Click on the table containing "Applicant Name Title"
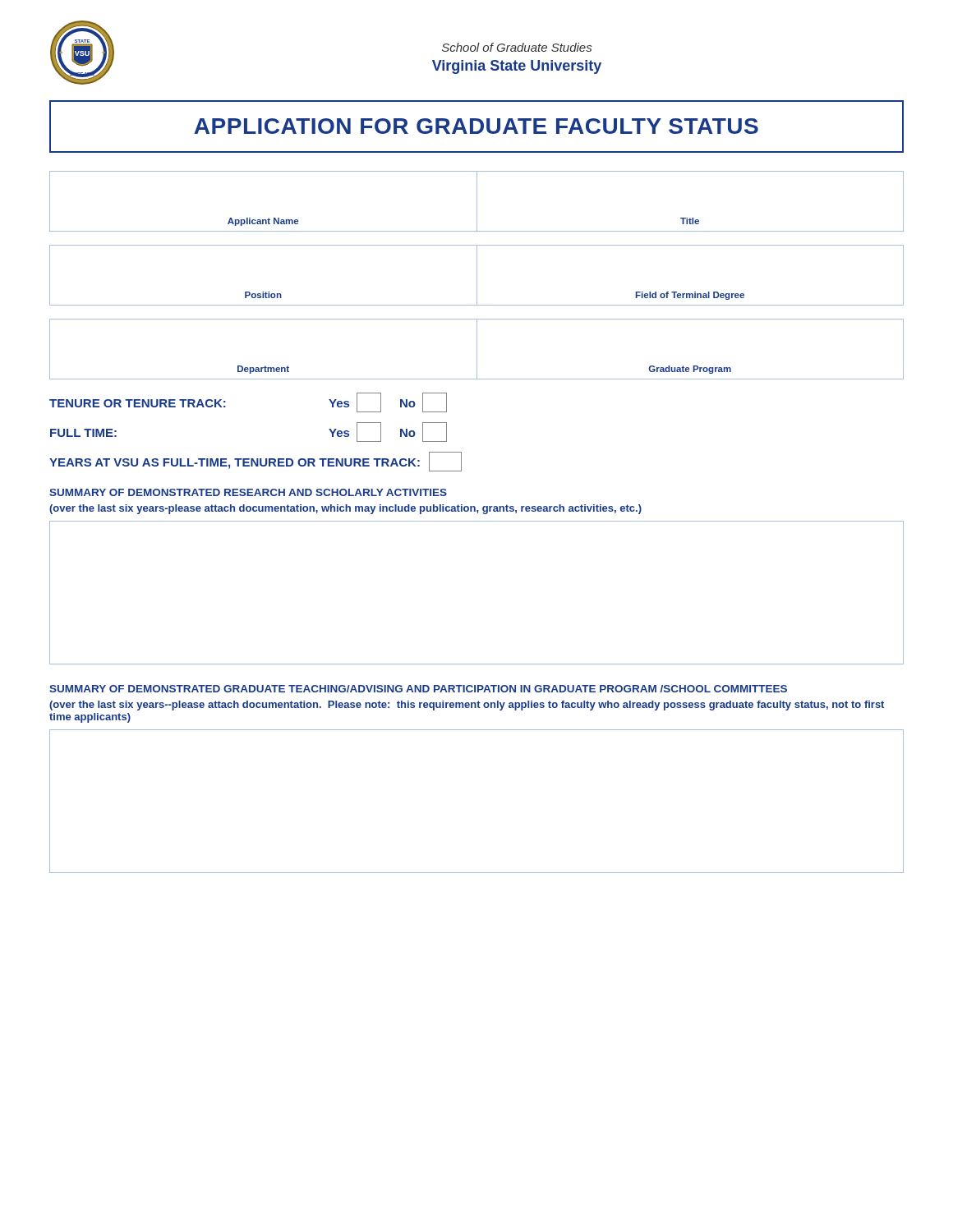 point(476,201)
